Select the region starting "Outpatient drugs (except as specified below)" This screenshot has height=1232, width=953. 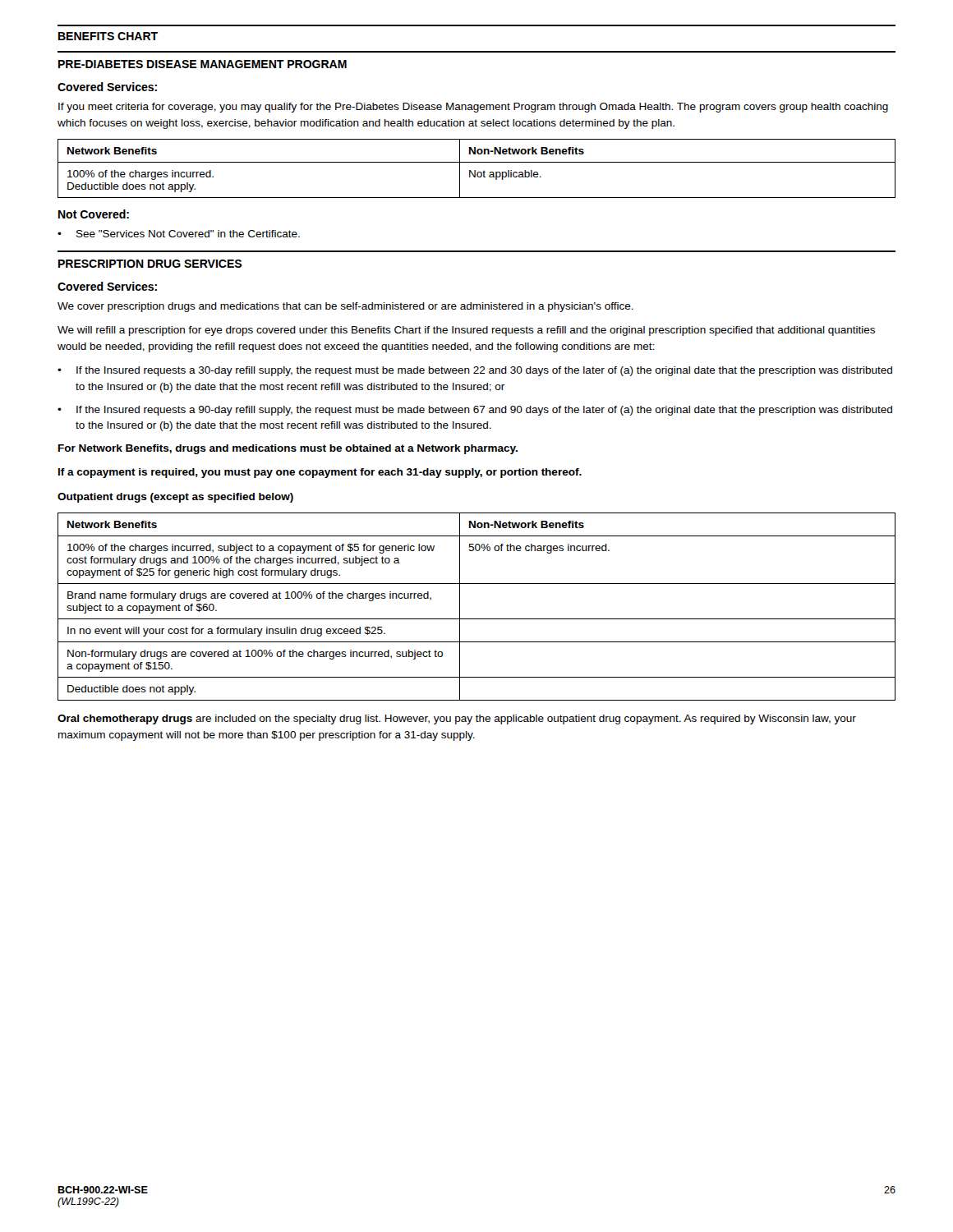pyautogui.click(x=175, y=496)
